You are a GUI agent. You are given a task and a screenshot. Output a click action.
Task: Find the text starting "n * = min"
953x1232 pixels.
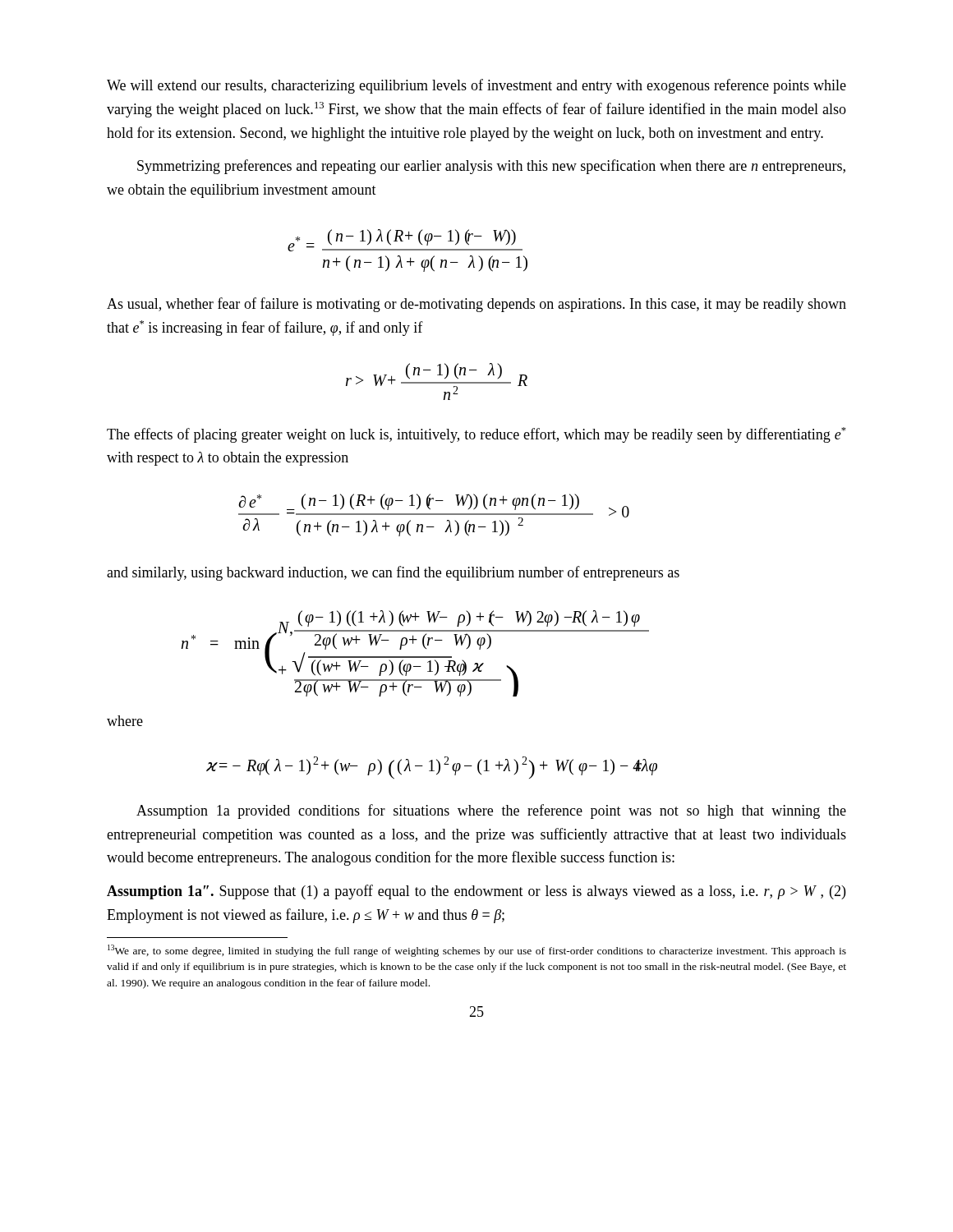(x=476, y=647)
